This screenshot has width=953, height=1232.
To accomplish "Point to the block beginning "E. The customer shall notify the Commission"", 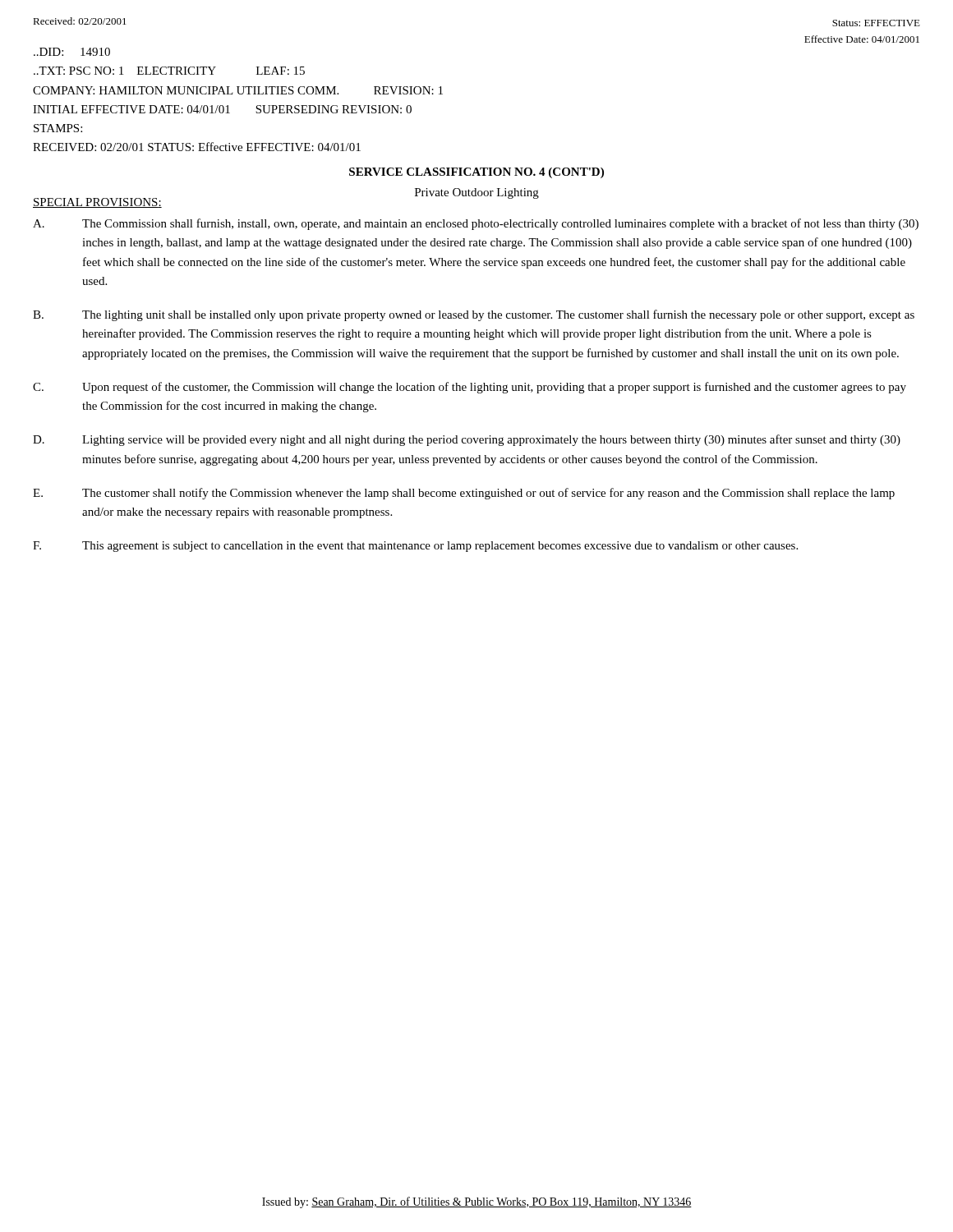I will tap(476, 503).
